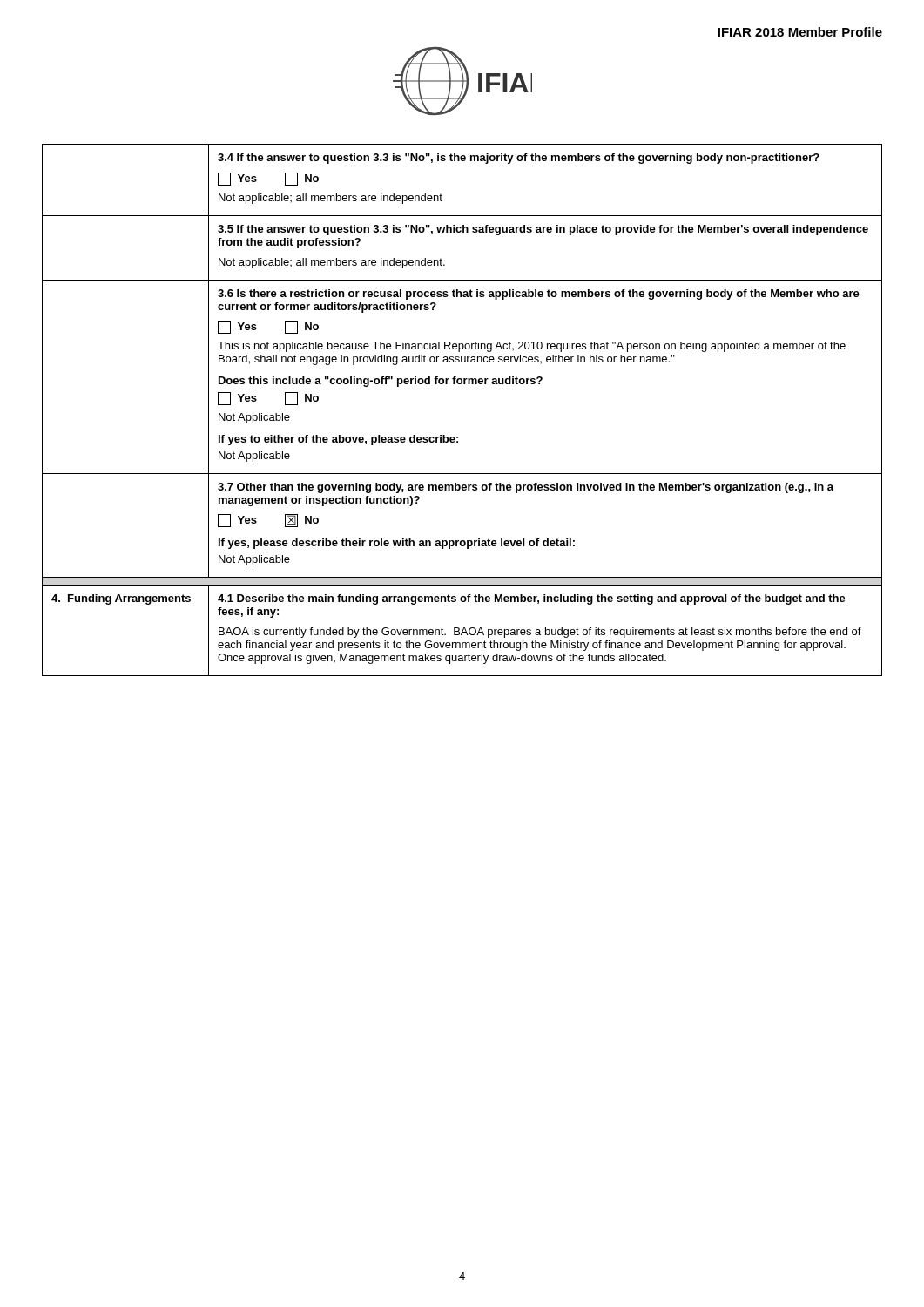
Task: Click on the logo
Action: tap(462, 82)
